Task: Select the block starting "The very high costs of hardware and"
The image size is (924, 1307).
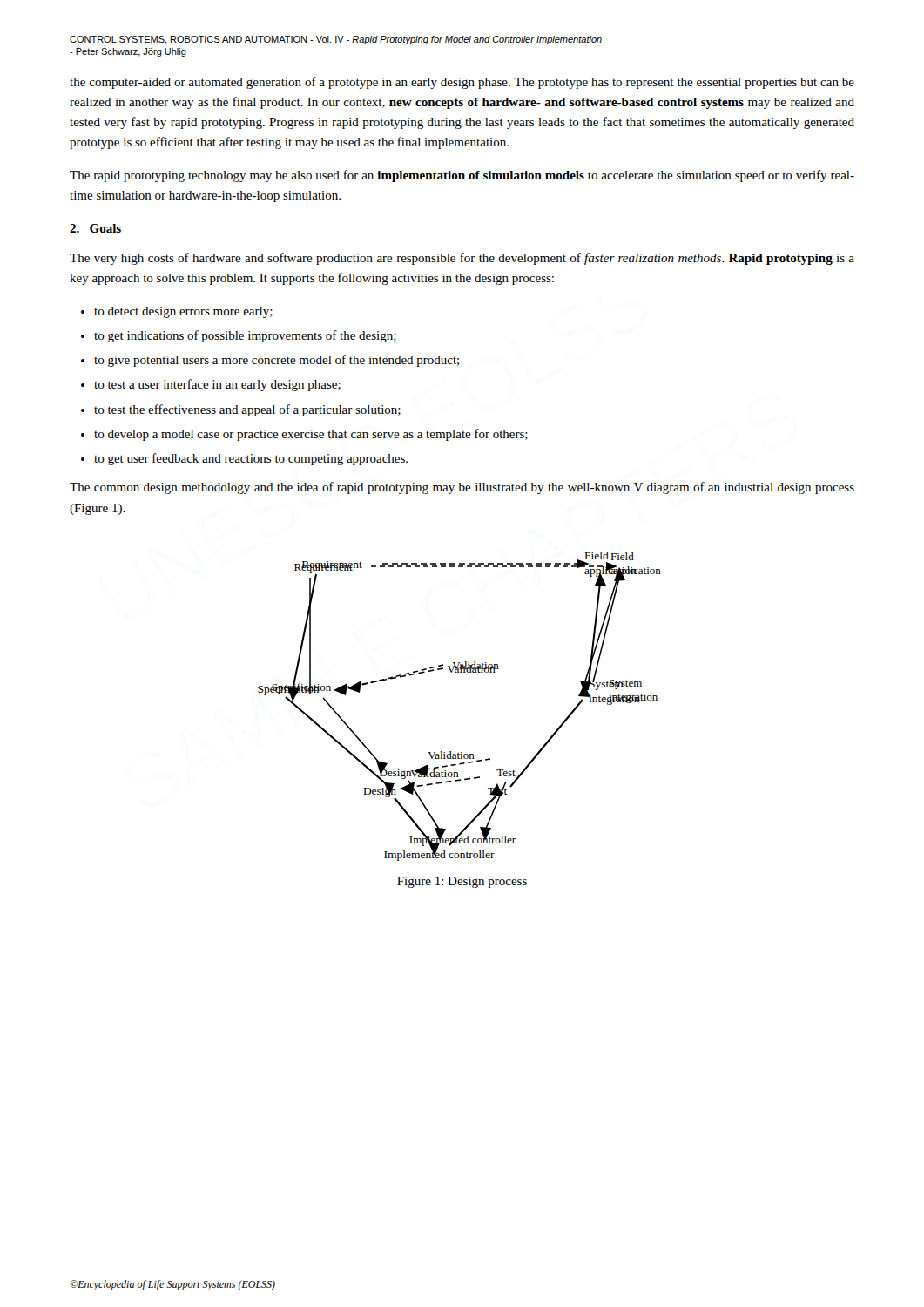Action: click(462, 268)
